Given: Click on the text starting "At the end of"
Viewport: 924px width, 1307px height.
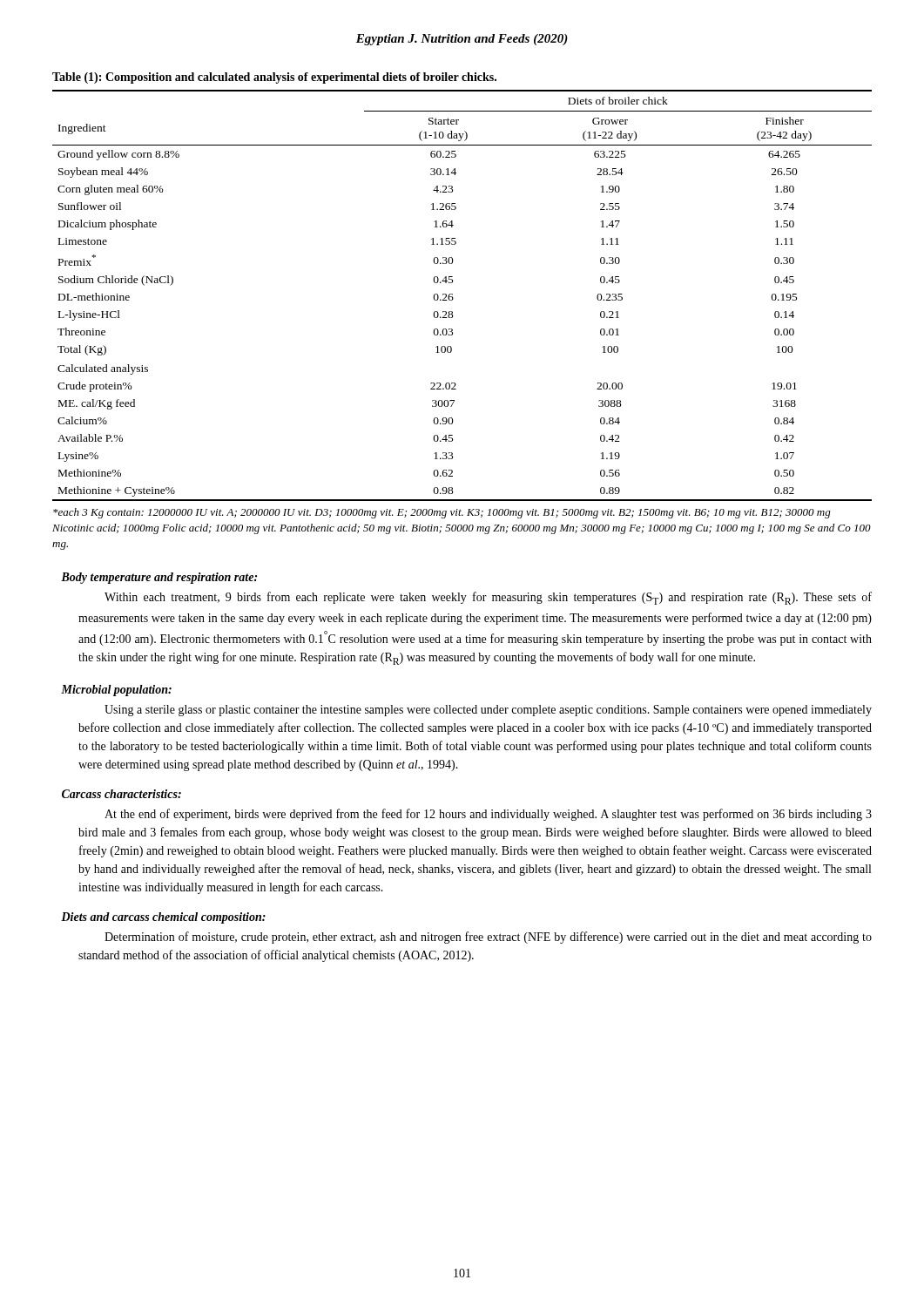Looking at the screenshot, I should 475,851.
